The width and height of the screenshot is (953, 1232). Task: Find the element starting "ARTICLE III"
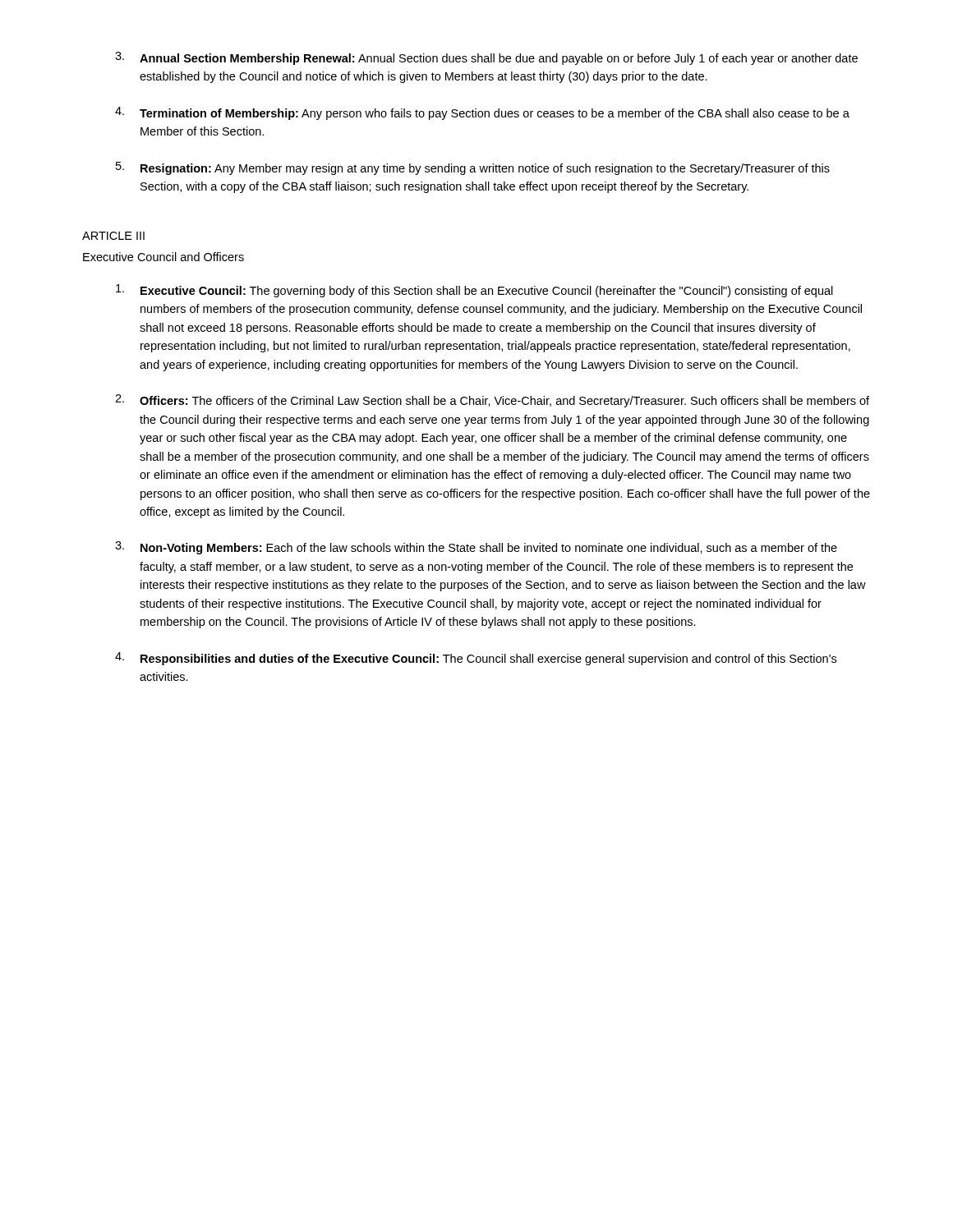tap(114, 236)
